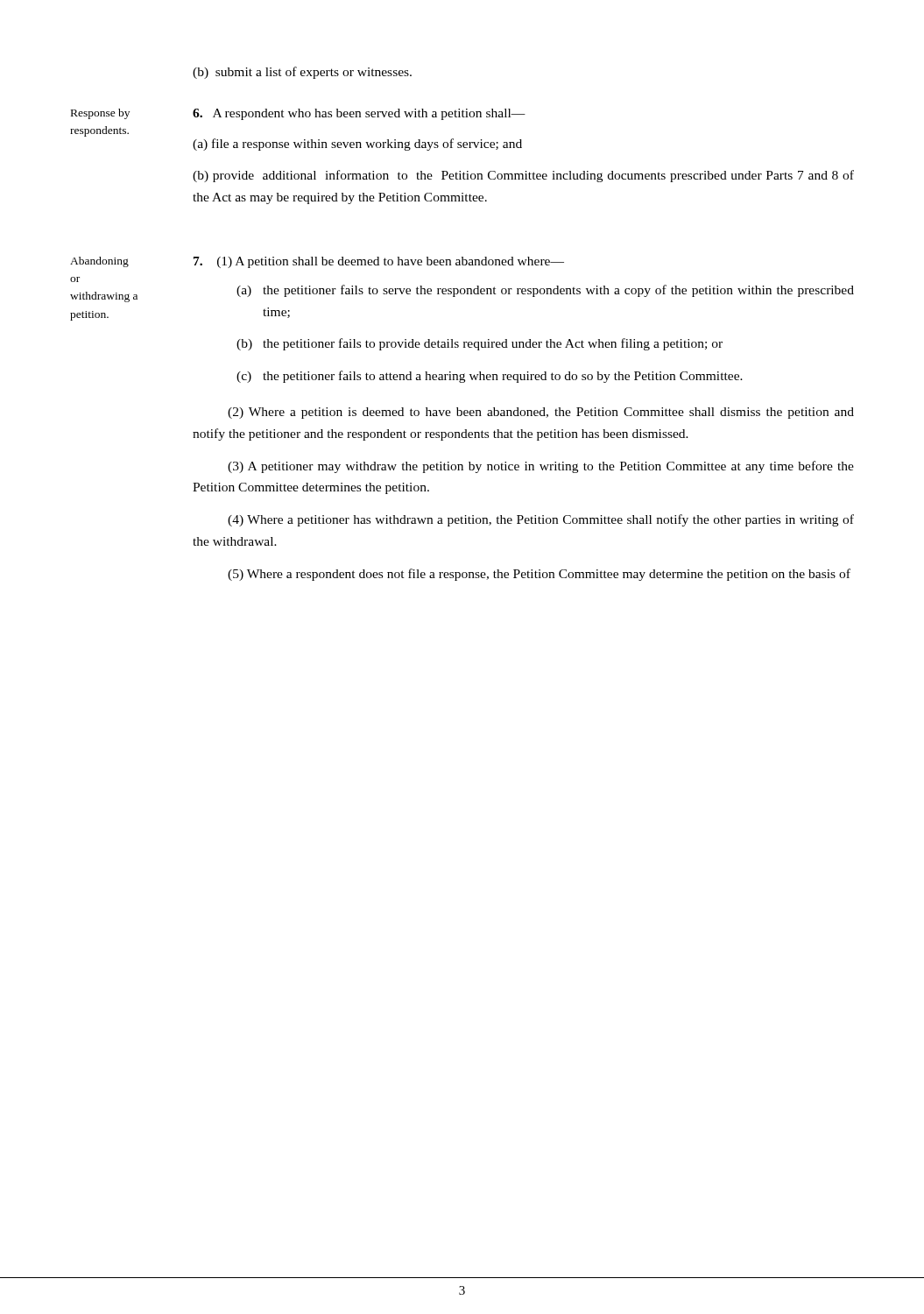Click on the element starting "(2) Where a petition is deemed to"
This screenshot has width=924, height=1314.
click(523, 422)
